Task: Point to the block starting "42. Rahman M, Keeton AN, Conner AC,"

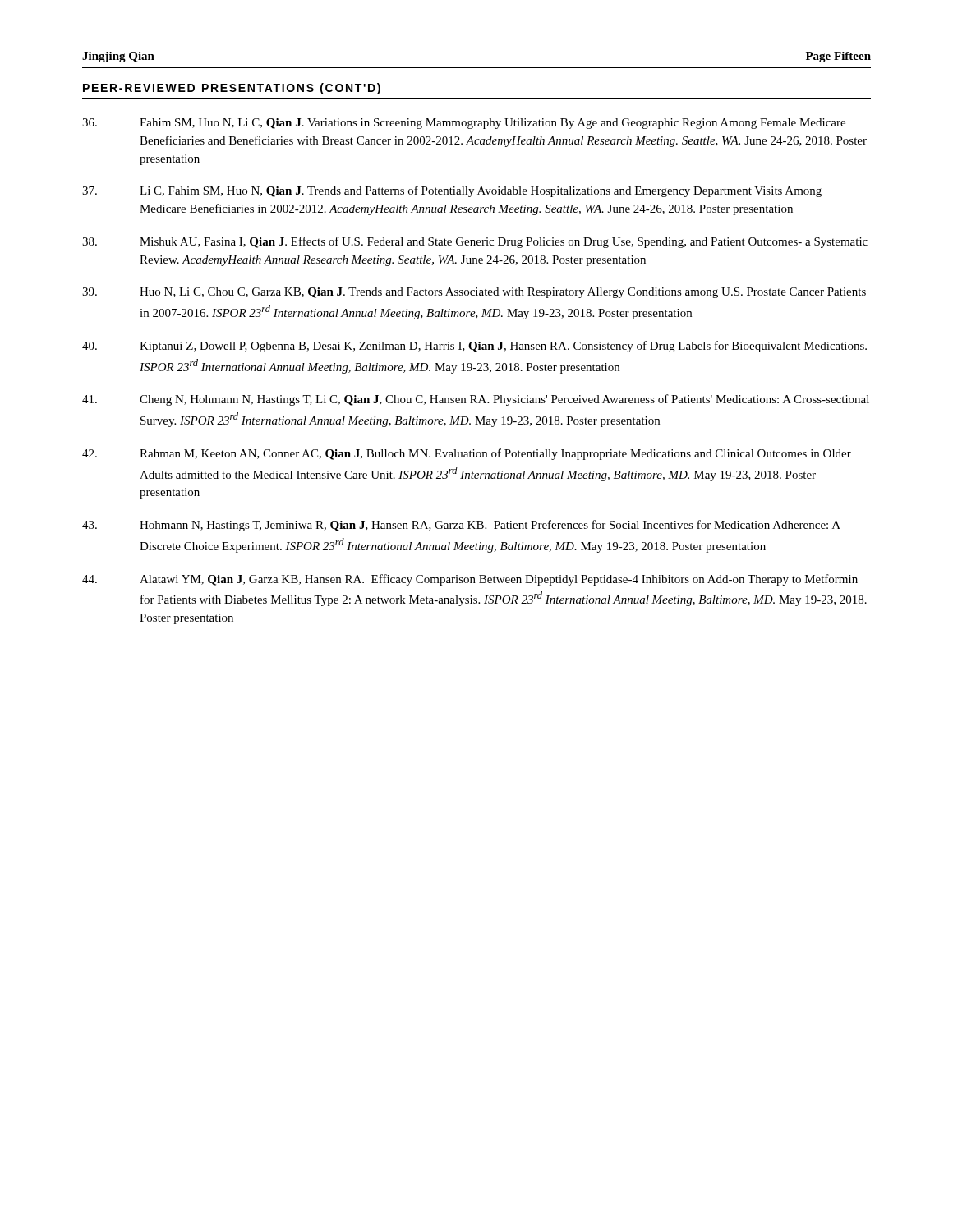Action: 476,473
